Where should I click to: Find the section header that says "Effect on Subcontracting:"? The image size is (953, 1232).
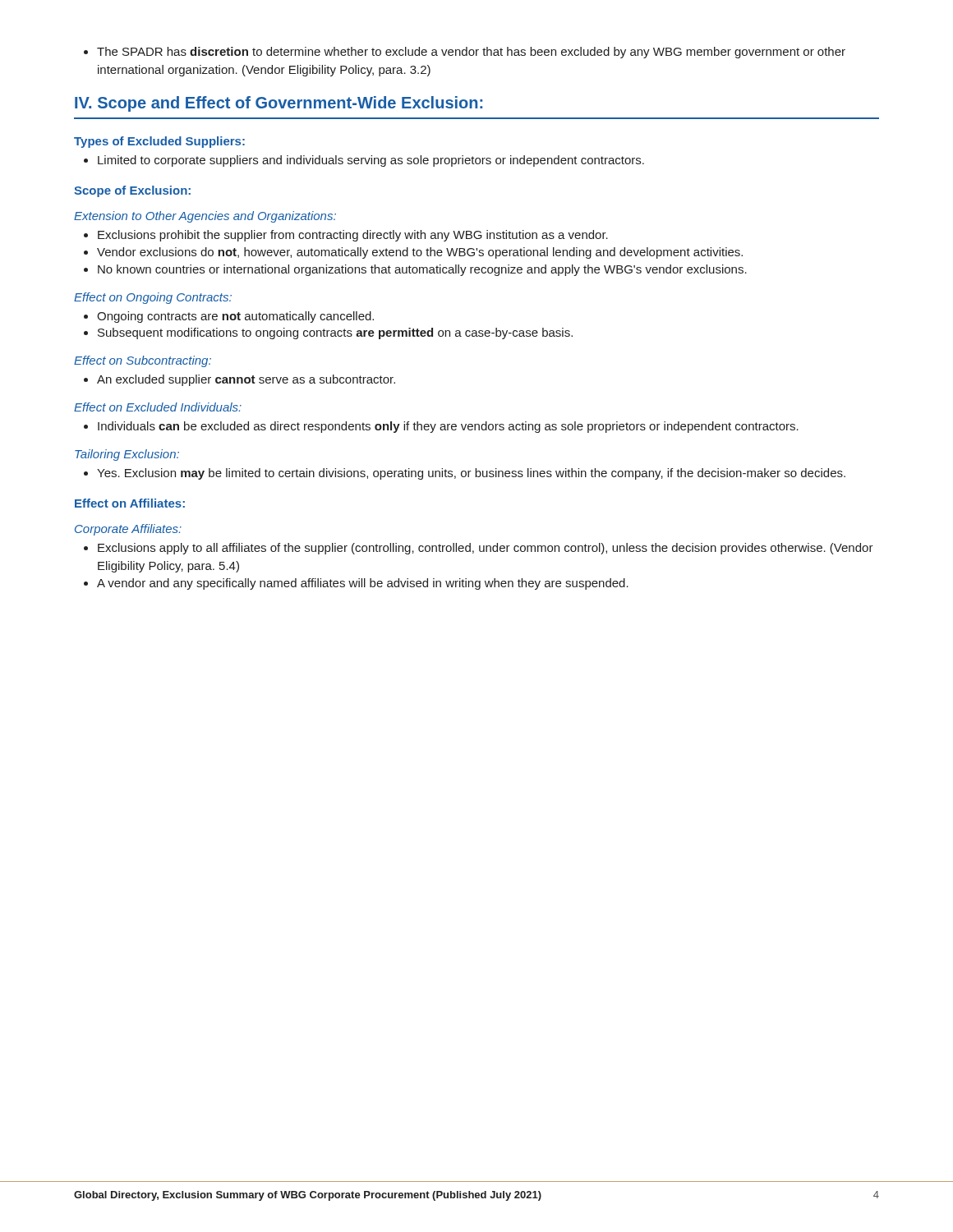[x=143, y=361]
